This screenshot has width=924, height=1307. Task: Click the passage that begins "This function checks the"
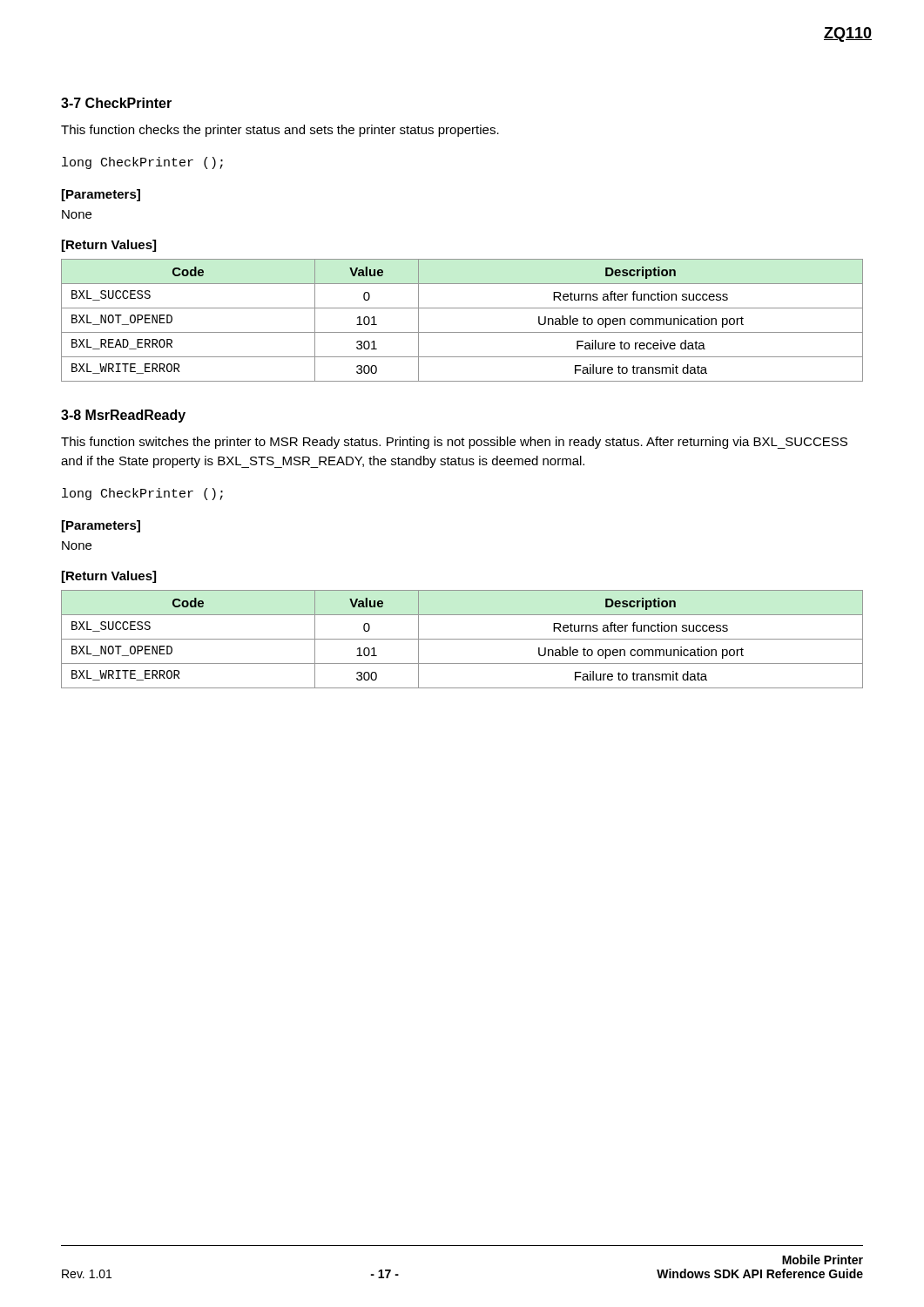click(280, 129)
